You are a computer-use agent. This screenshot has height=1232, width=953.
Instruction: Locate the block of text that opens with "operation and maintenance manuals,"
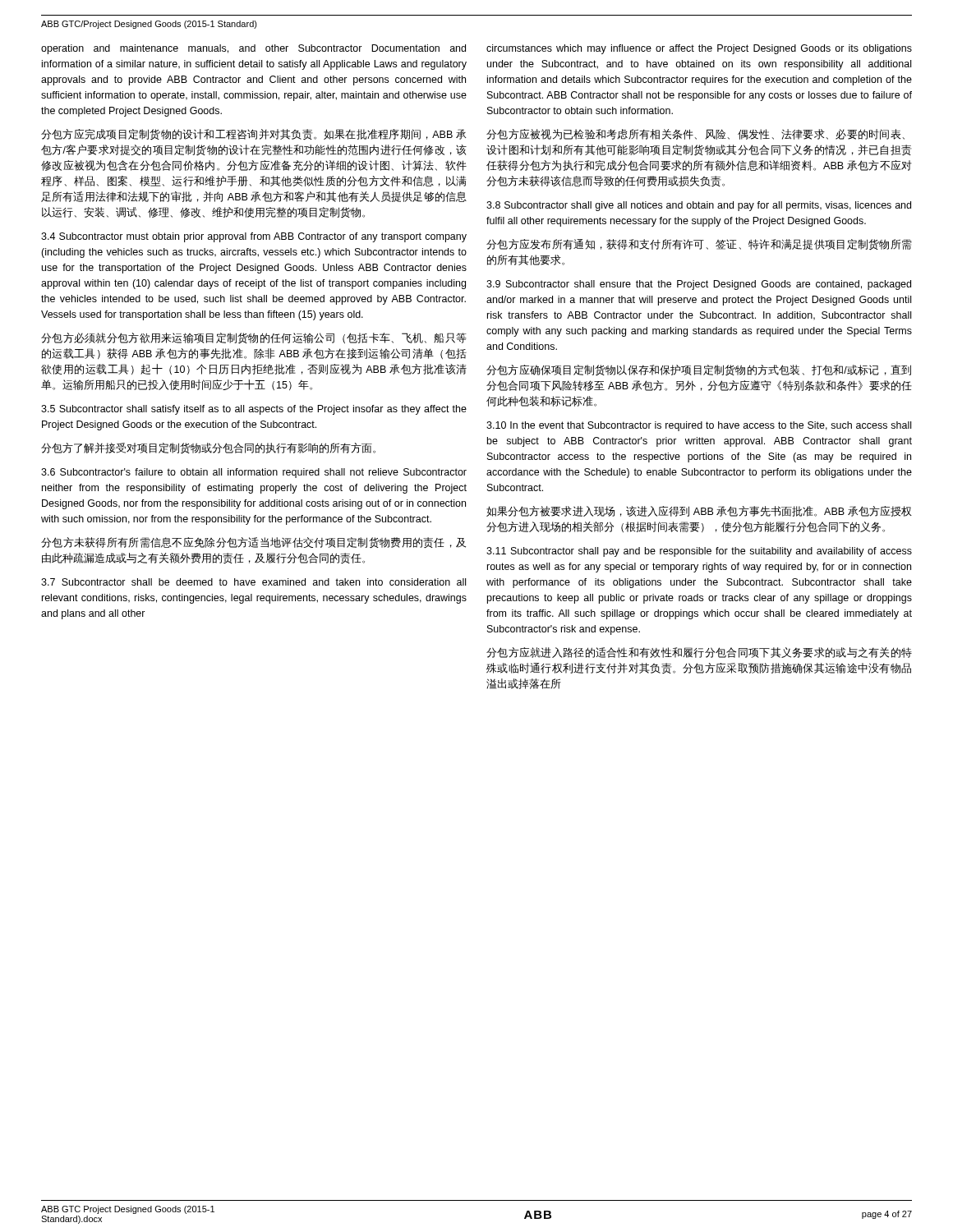(x=254, y=80)
